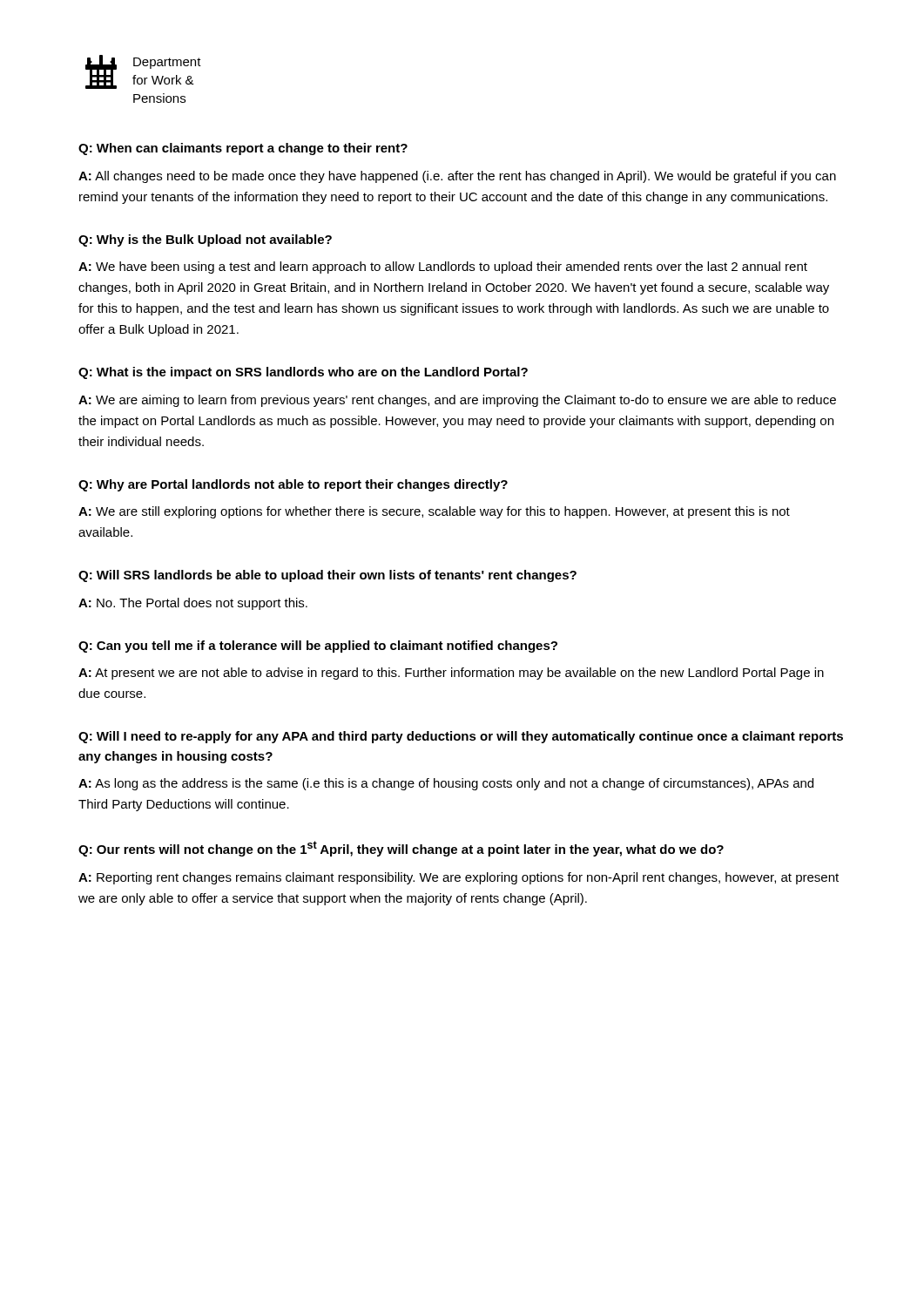Select the region starting "A: Reporting rent changes remains claimant responsibility. We"
This screenshot has height=1307, width=924.
(462, 887)
